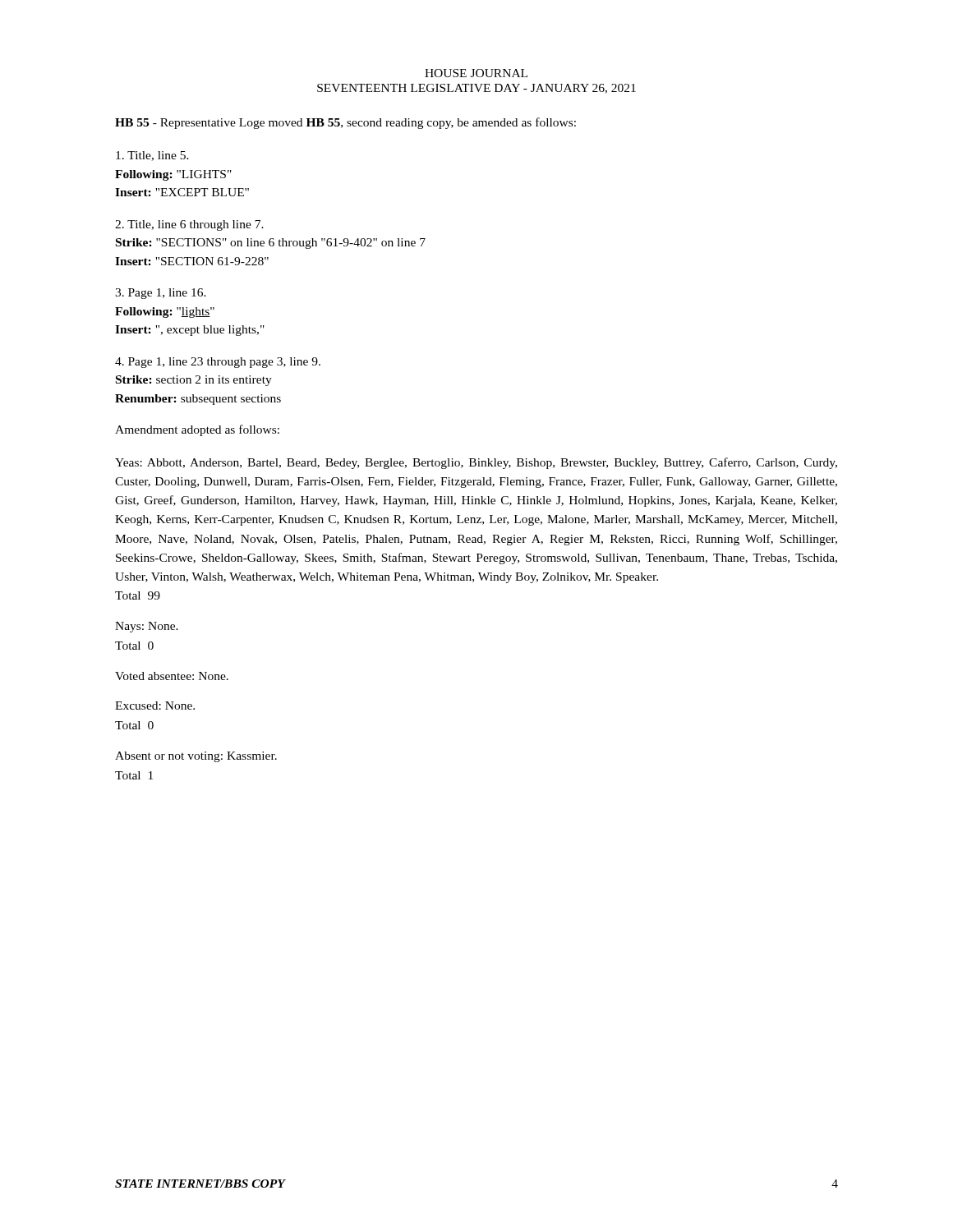Locate the region starting "Yeas: Abbott, Anderson,"

(x=476, y=528)
